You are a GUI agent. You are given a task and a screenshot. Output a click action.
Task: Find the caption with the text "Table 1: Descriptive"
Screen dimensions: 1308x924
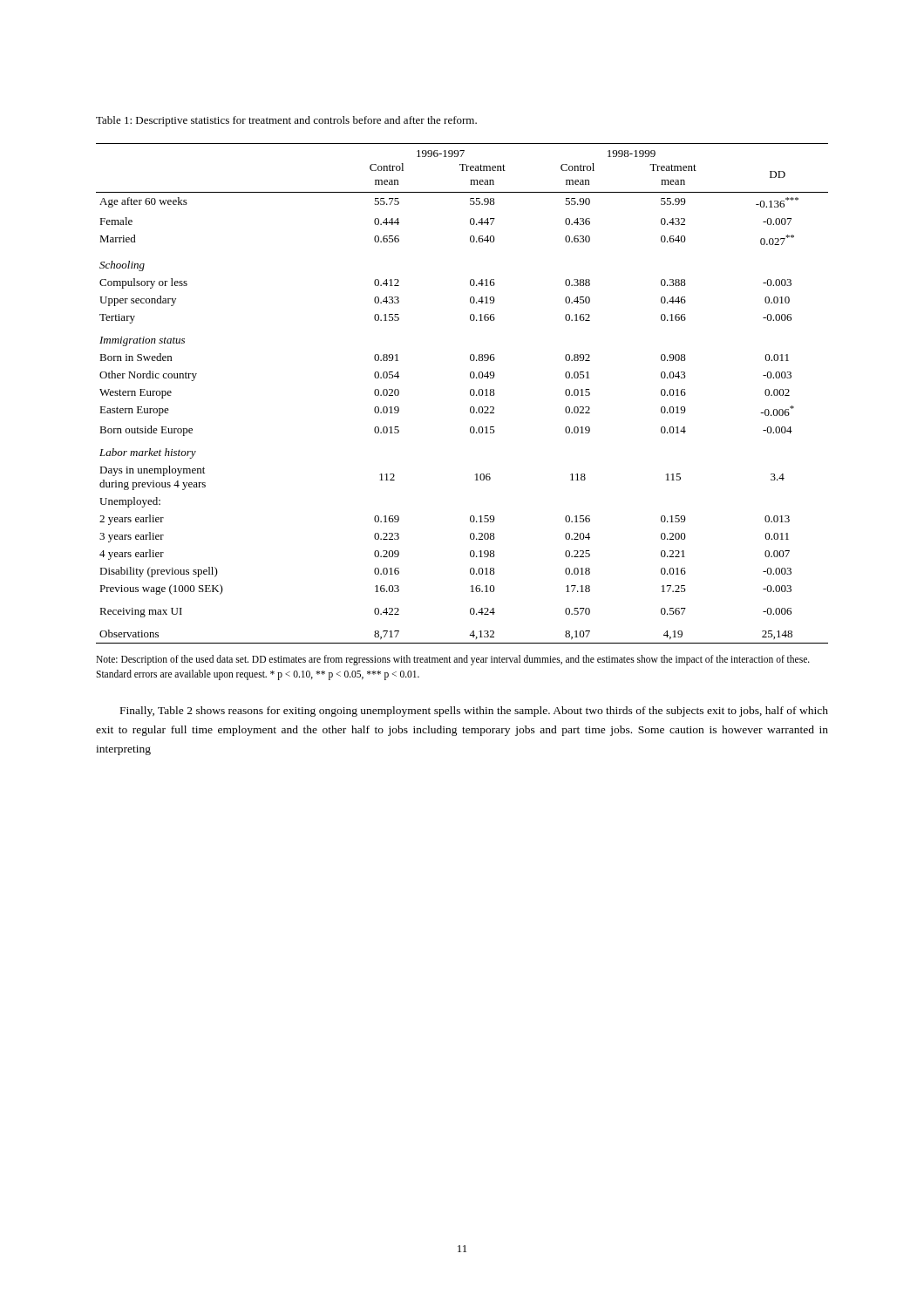[287, 120]
